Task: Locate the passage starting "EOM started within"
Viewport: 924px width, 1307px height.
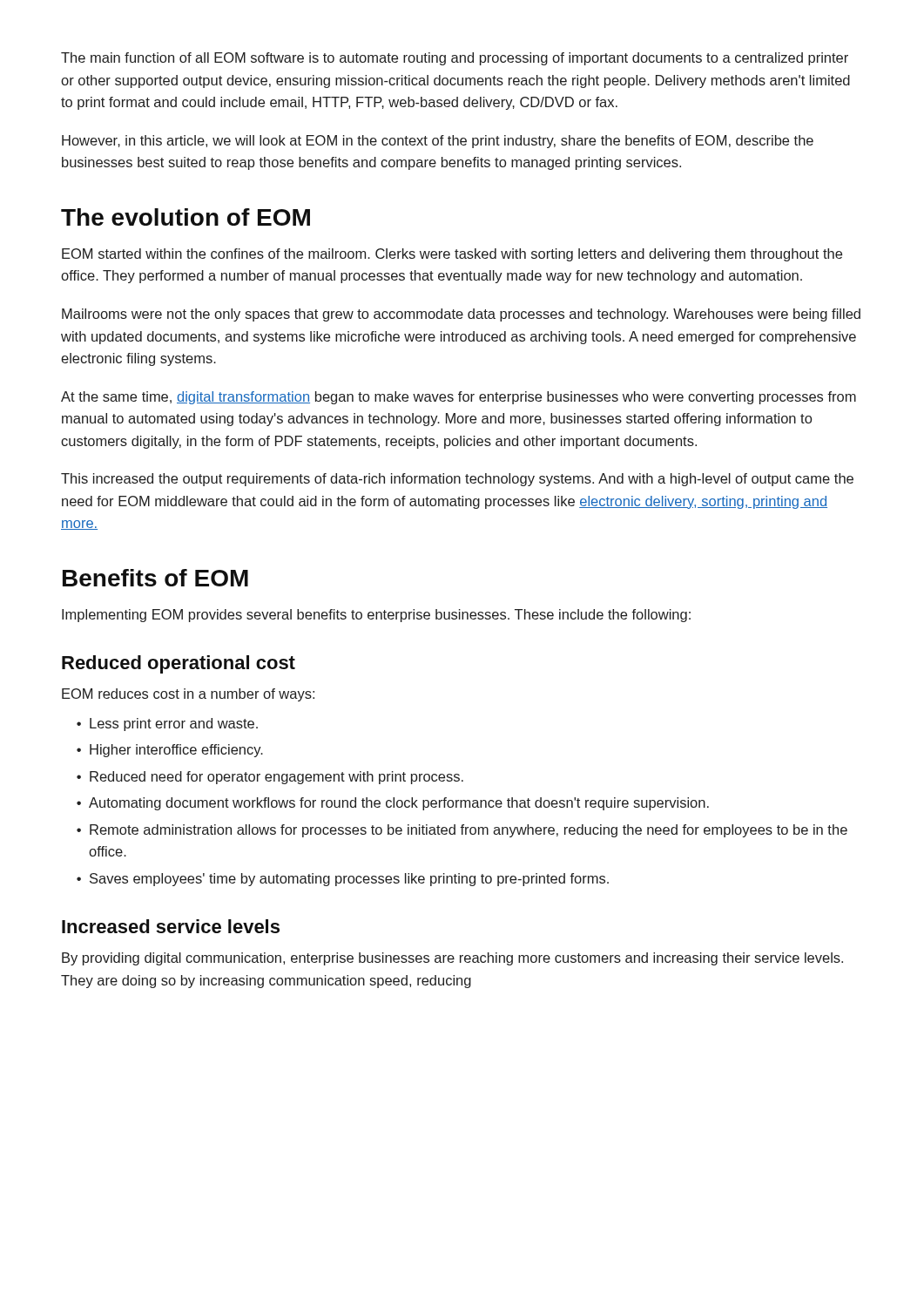Action: click(452, 265)
